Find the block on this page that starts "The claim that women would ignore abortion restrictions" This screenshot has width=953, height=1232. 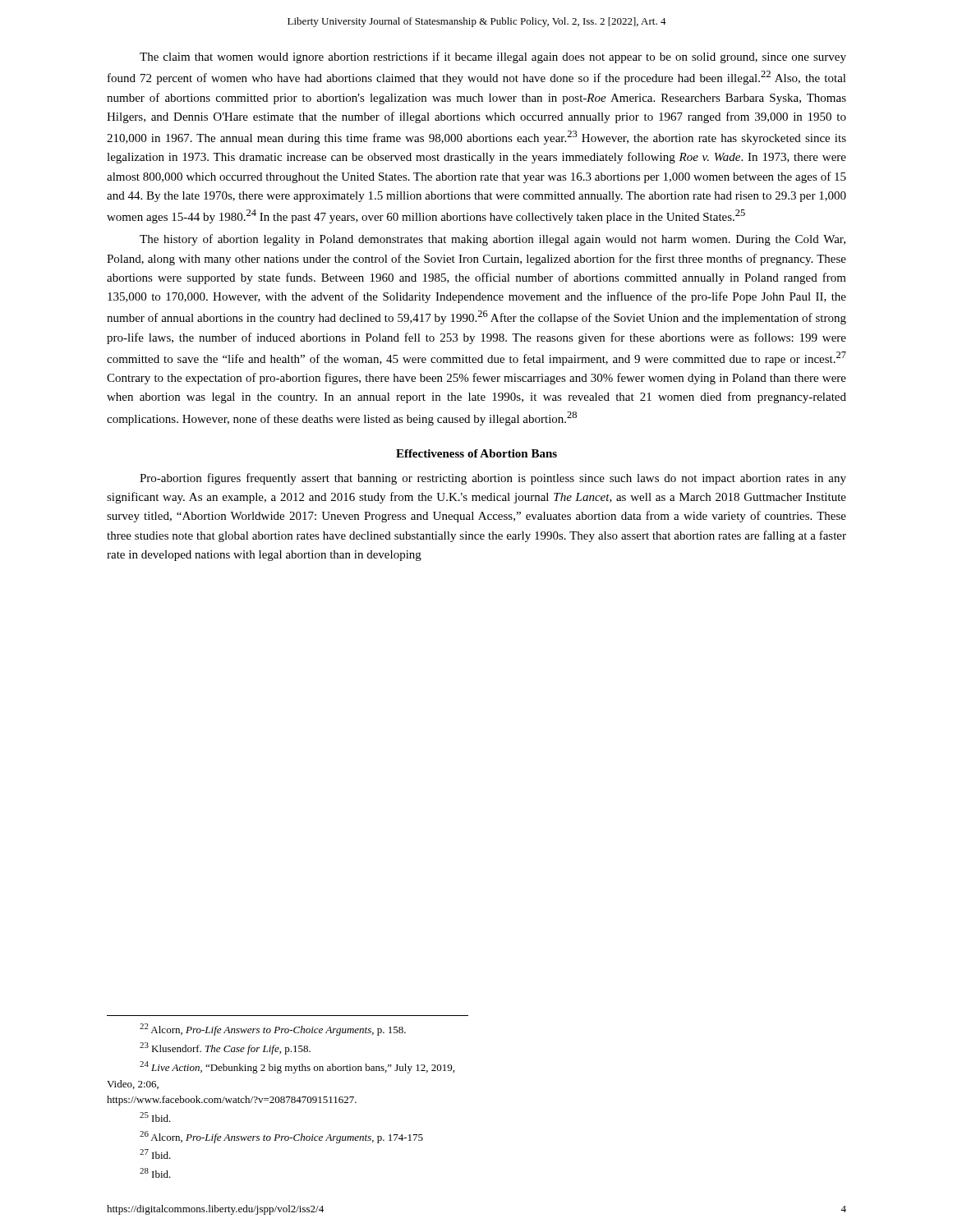point(476,137)
